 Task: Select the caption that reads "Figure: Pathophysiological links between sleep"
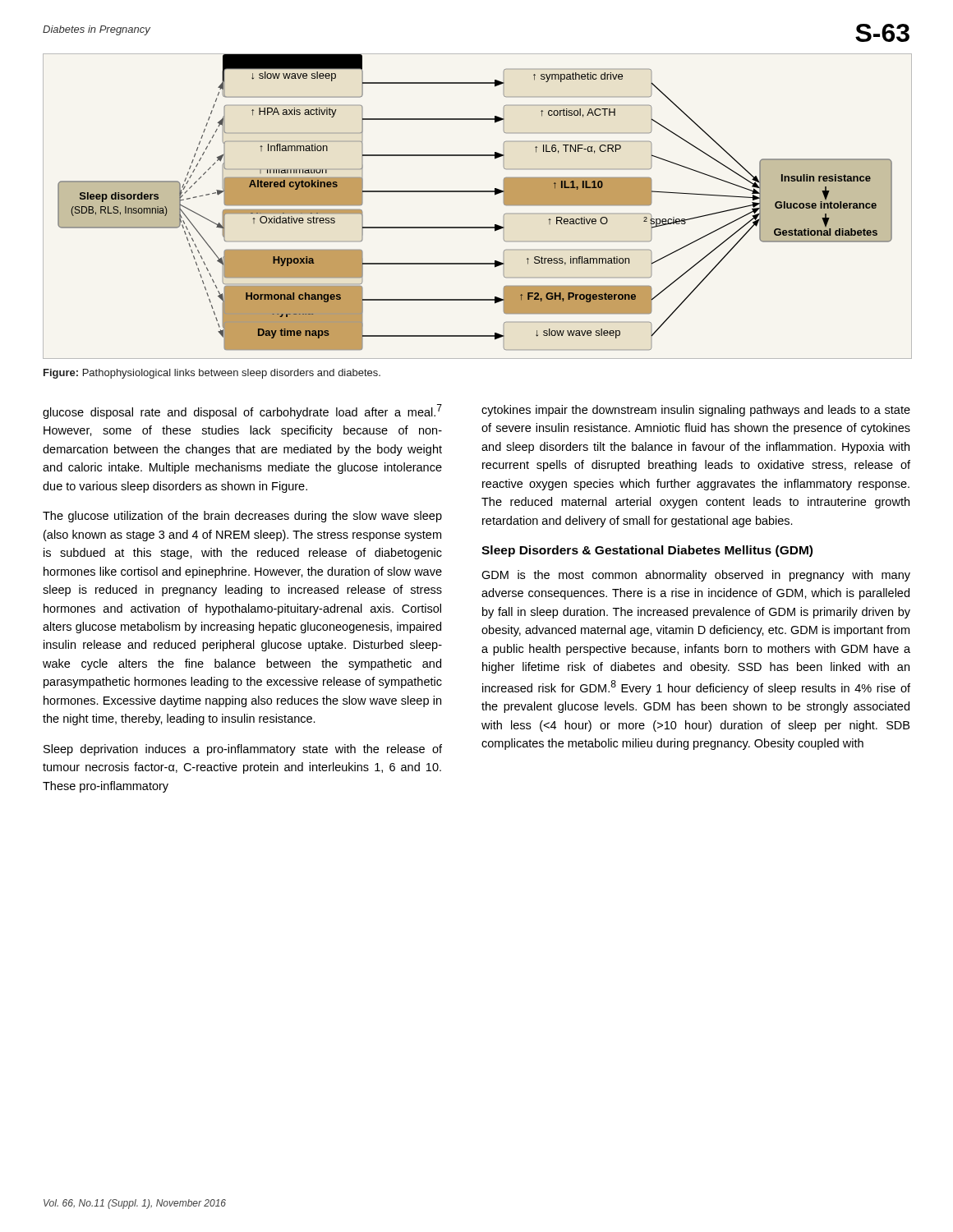click(212, 372)
